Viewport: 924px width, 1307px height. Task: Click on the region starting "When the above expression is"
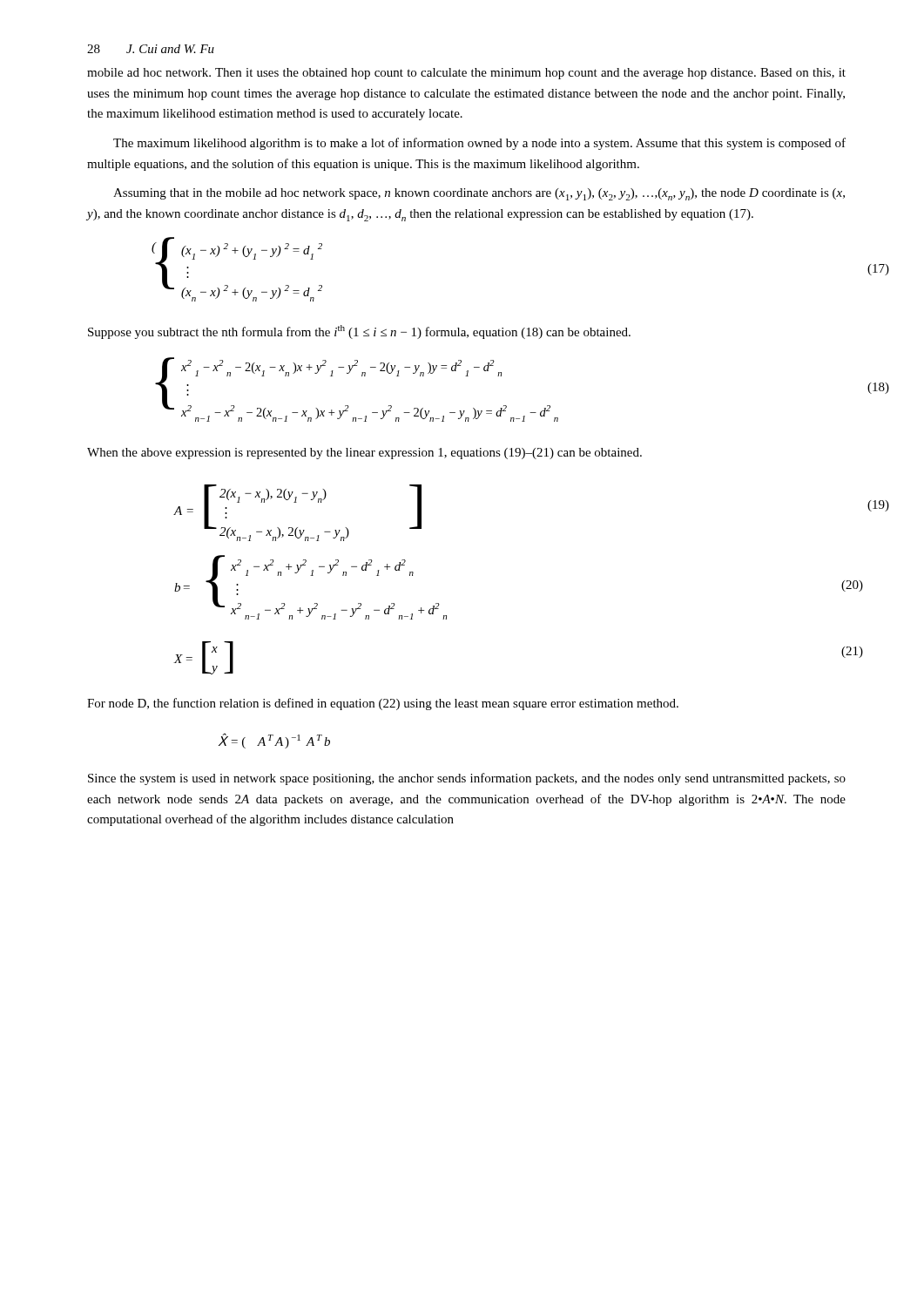coord(466,452)
